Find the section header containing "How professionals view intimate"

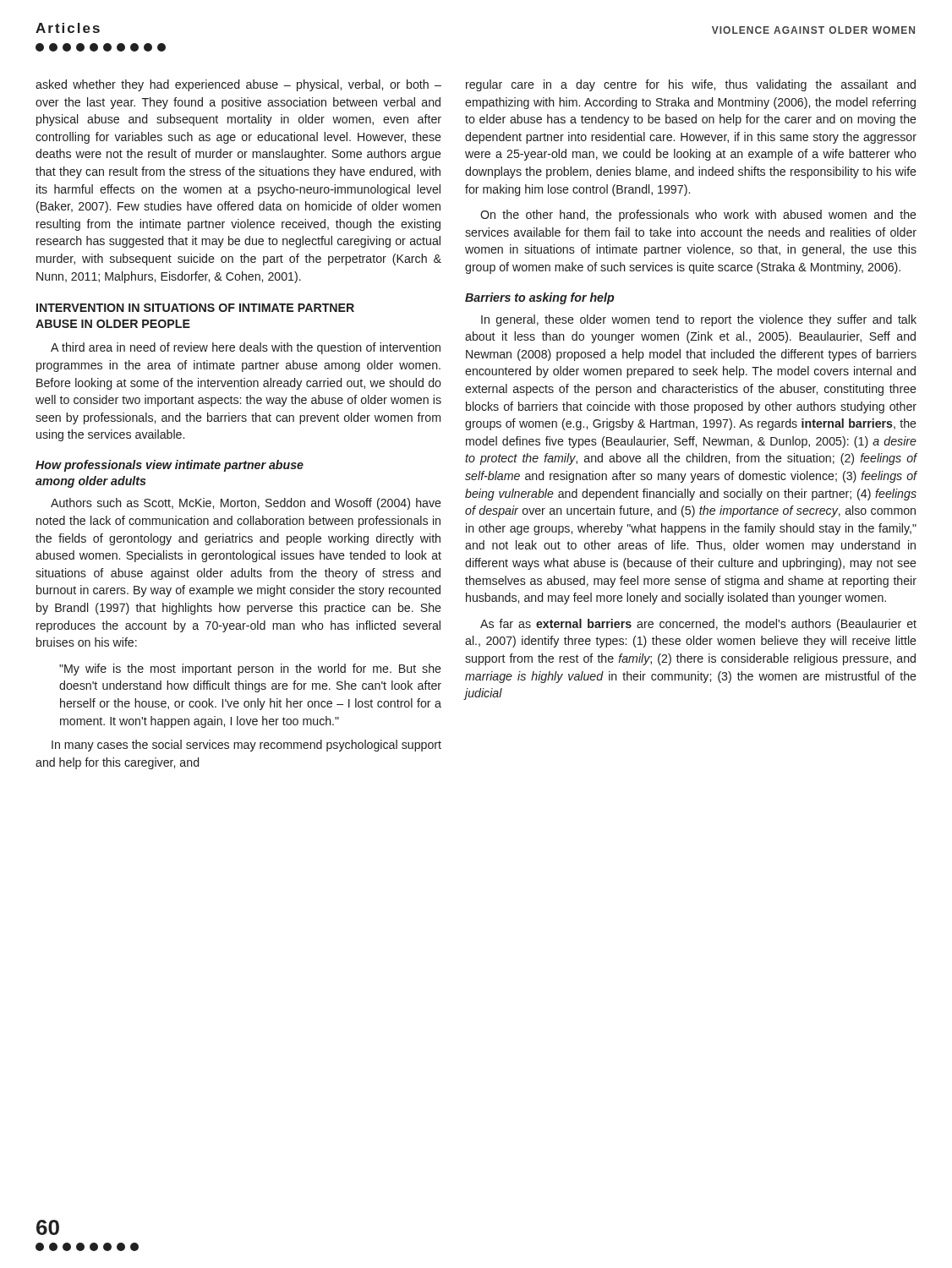[170, 473]
